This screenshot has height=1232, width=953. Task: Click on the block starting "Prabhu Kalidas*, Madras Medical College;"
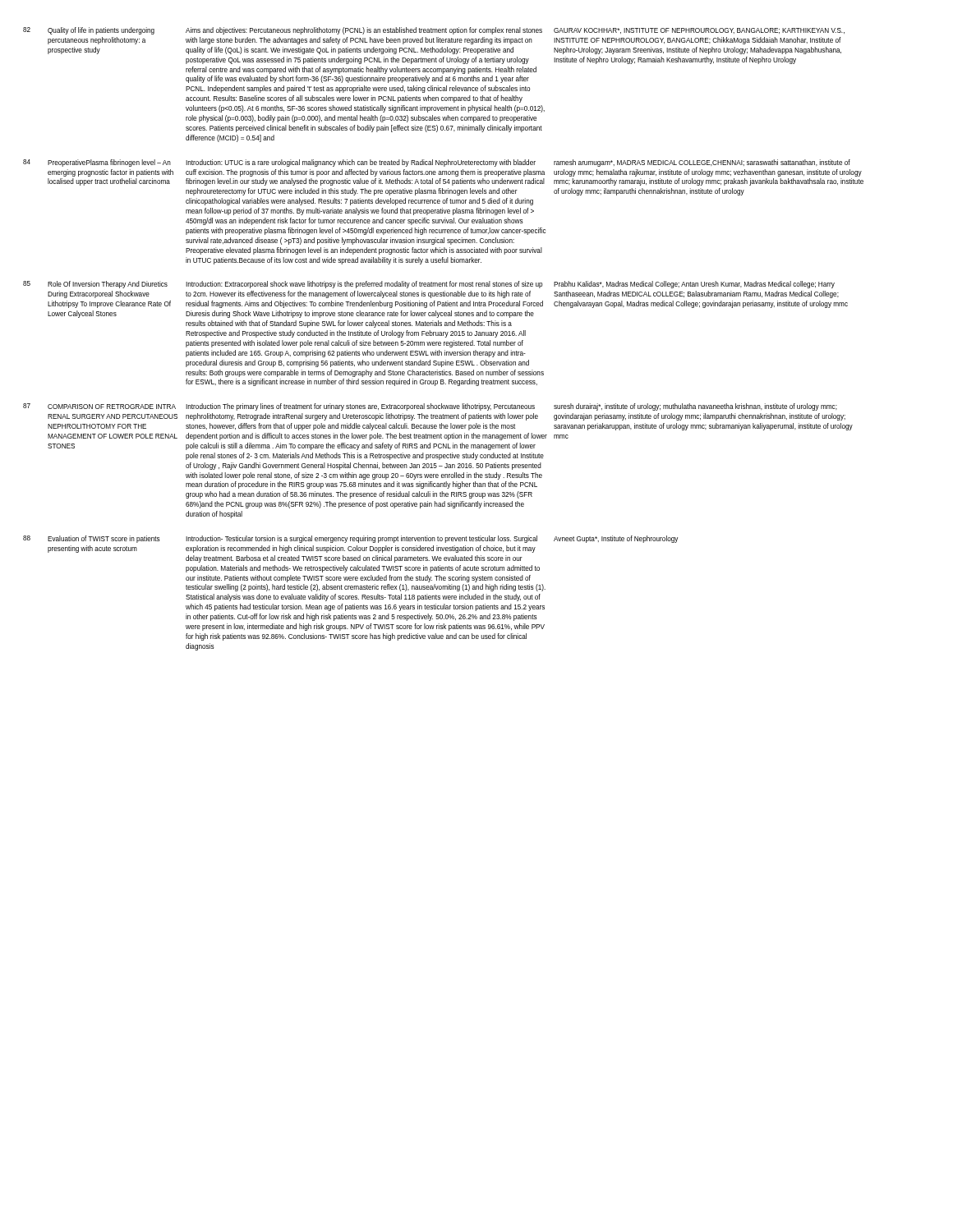pyautogui.click(x=710, y=295)
